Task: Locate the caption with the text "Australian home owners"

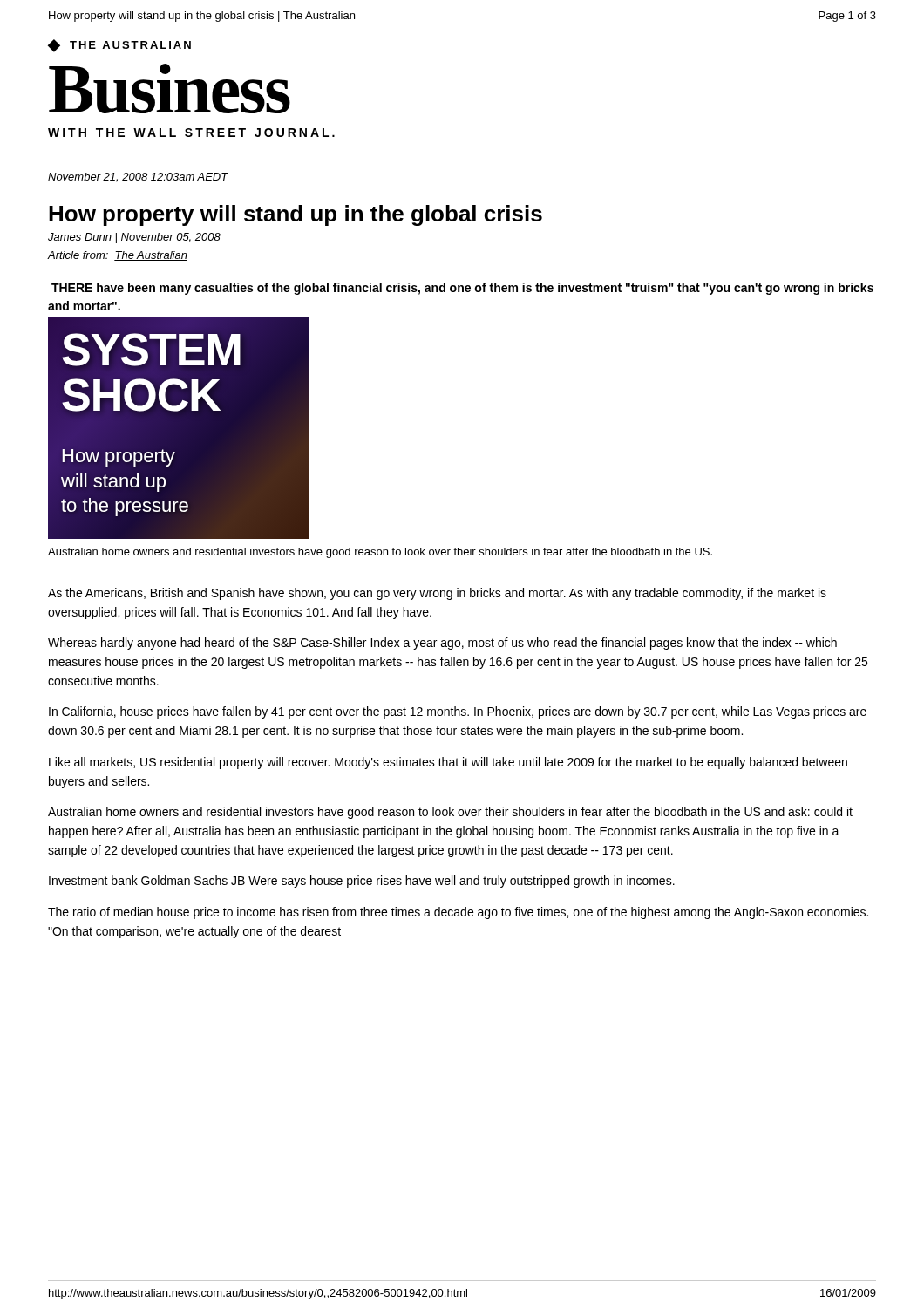Action: 381,552
